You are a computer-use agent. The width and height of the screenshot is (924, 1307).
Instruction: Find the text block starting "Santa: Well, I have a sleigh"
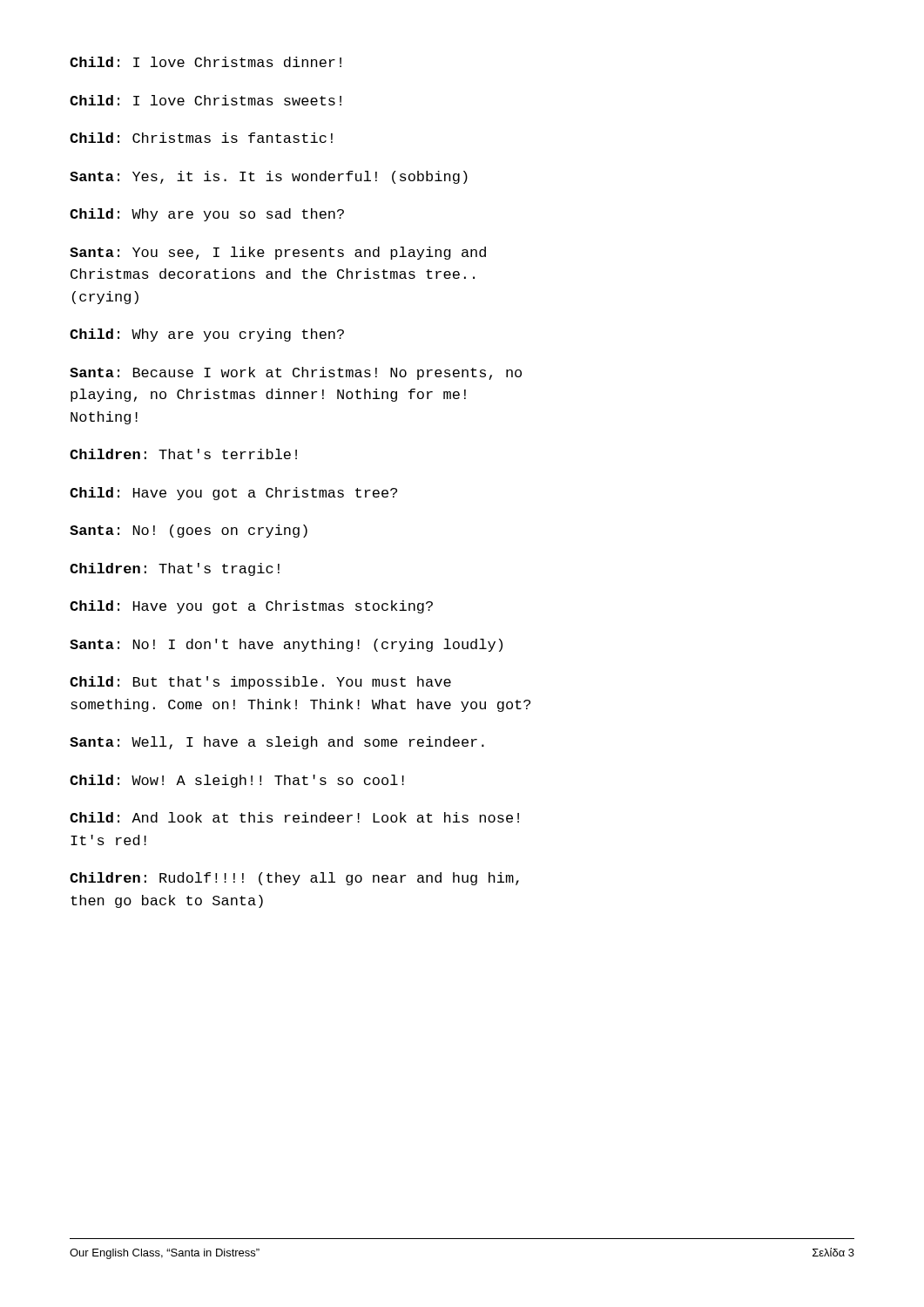278,743
